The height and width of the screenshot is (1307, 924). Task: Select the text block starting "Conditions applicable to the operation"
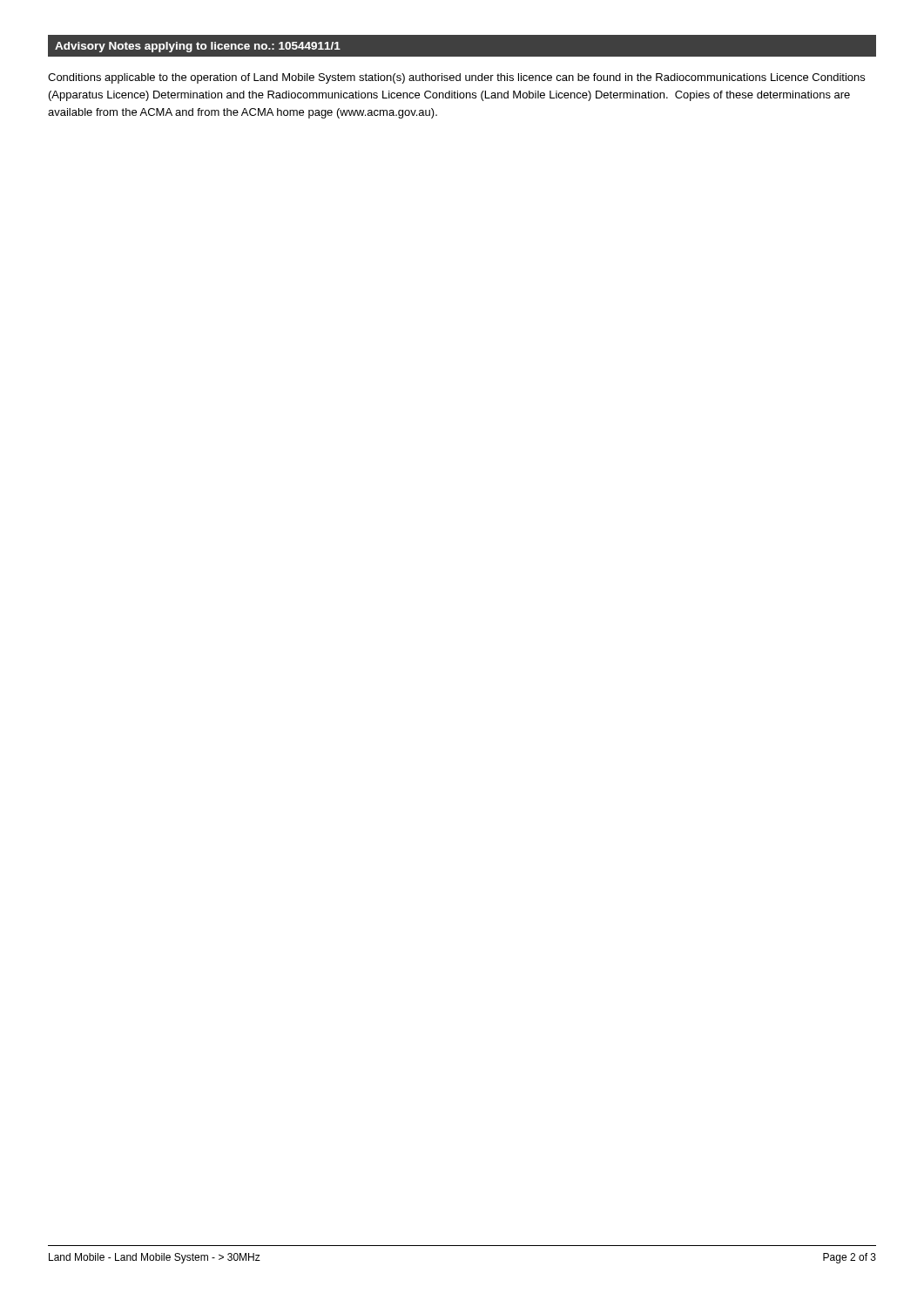457,95
